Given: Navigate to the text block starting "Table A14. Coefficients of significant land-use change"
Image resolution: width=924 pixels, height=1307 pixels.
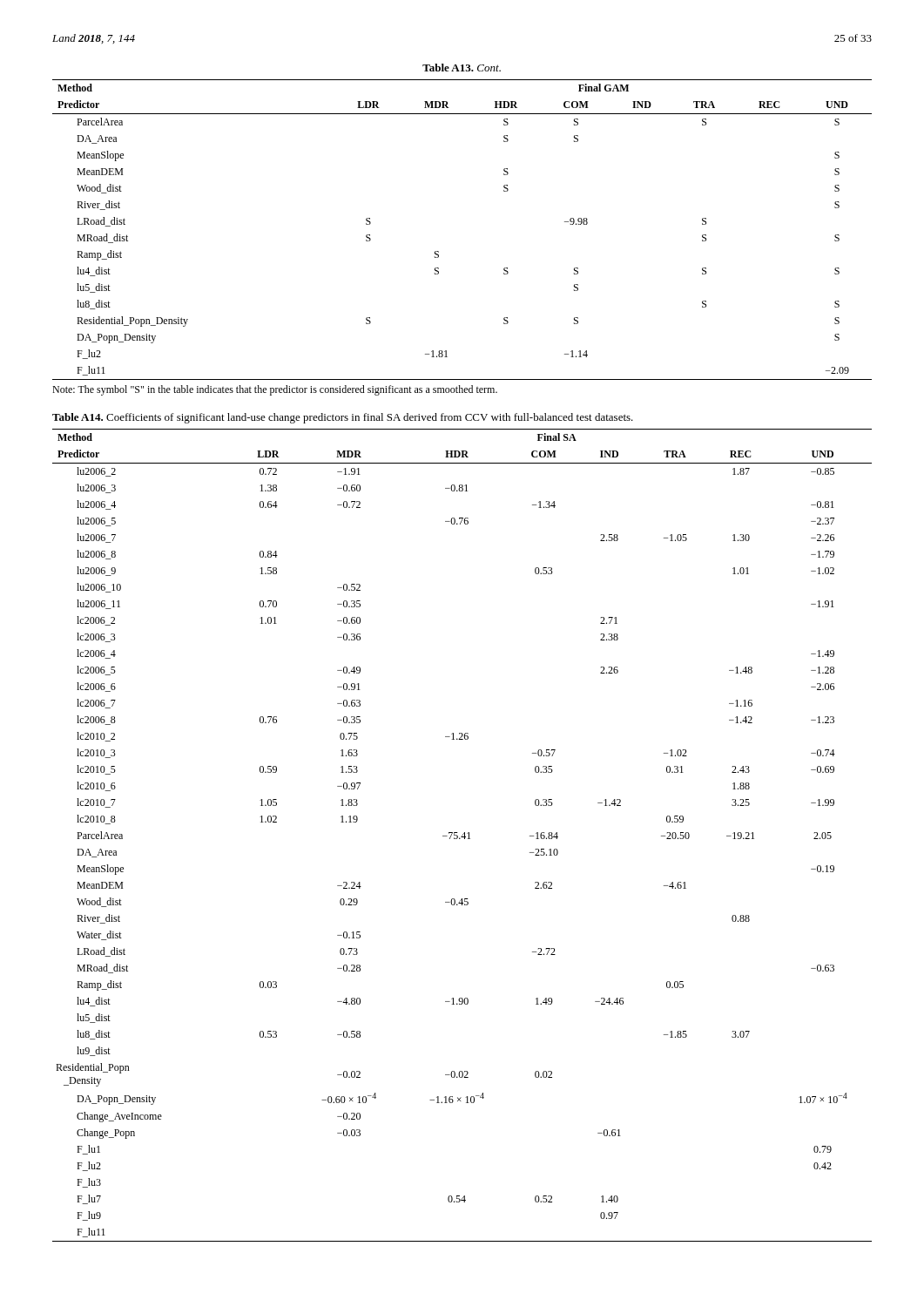Looking at the screenshot, I should [343, 417].
